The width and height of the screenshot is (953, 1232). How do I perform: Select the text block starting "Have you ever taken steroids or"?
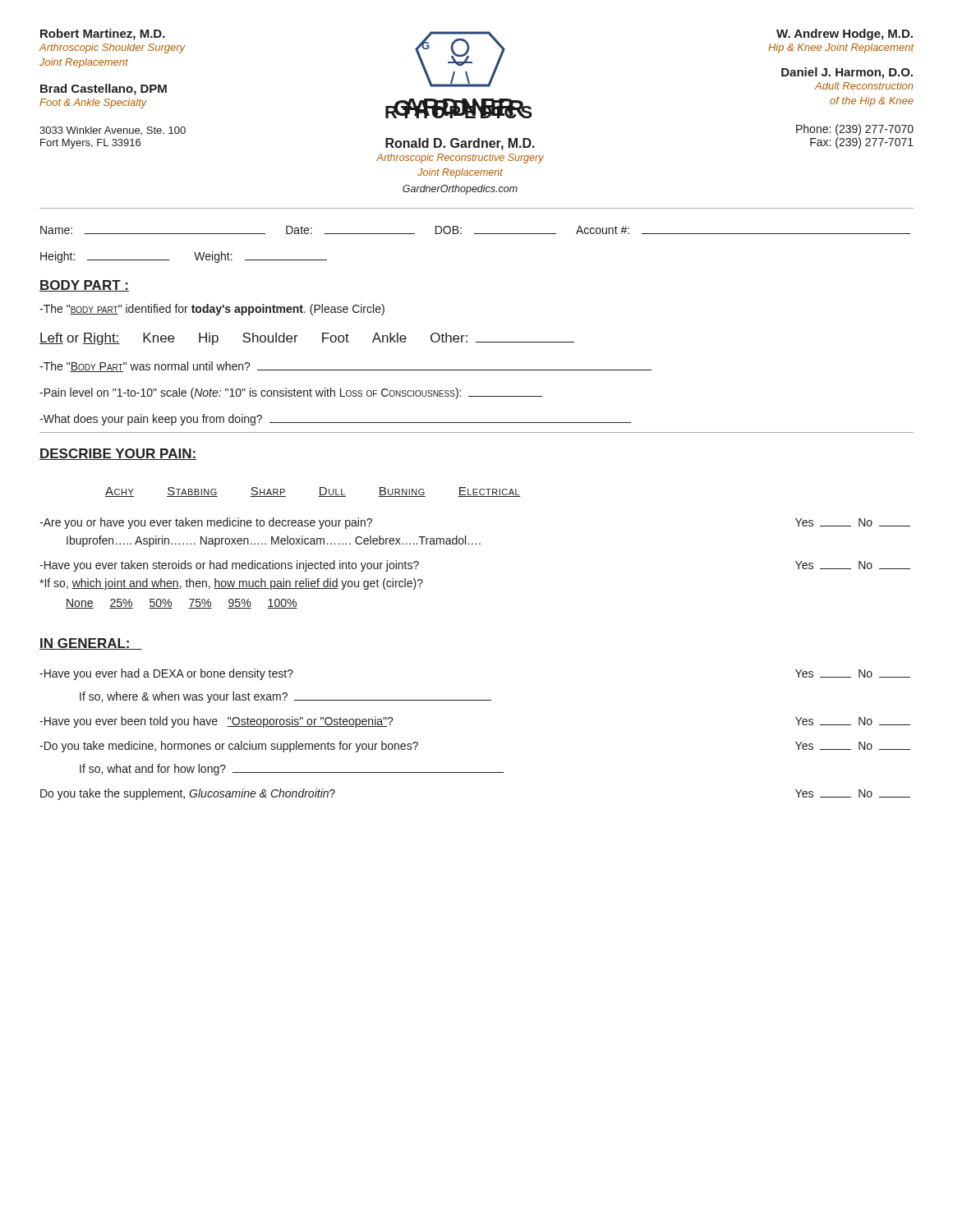[221, 565]
